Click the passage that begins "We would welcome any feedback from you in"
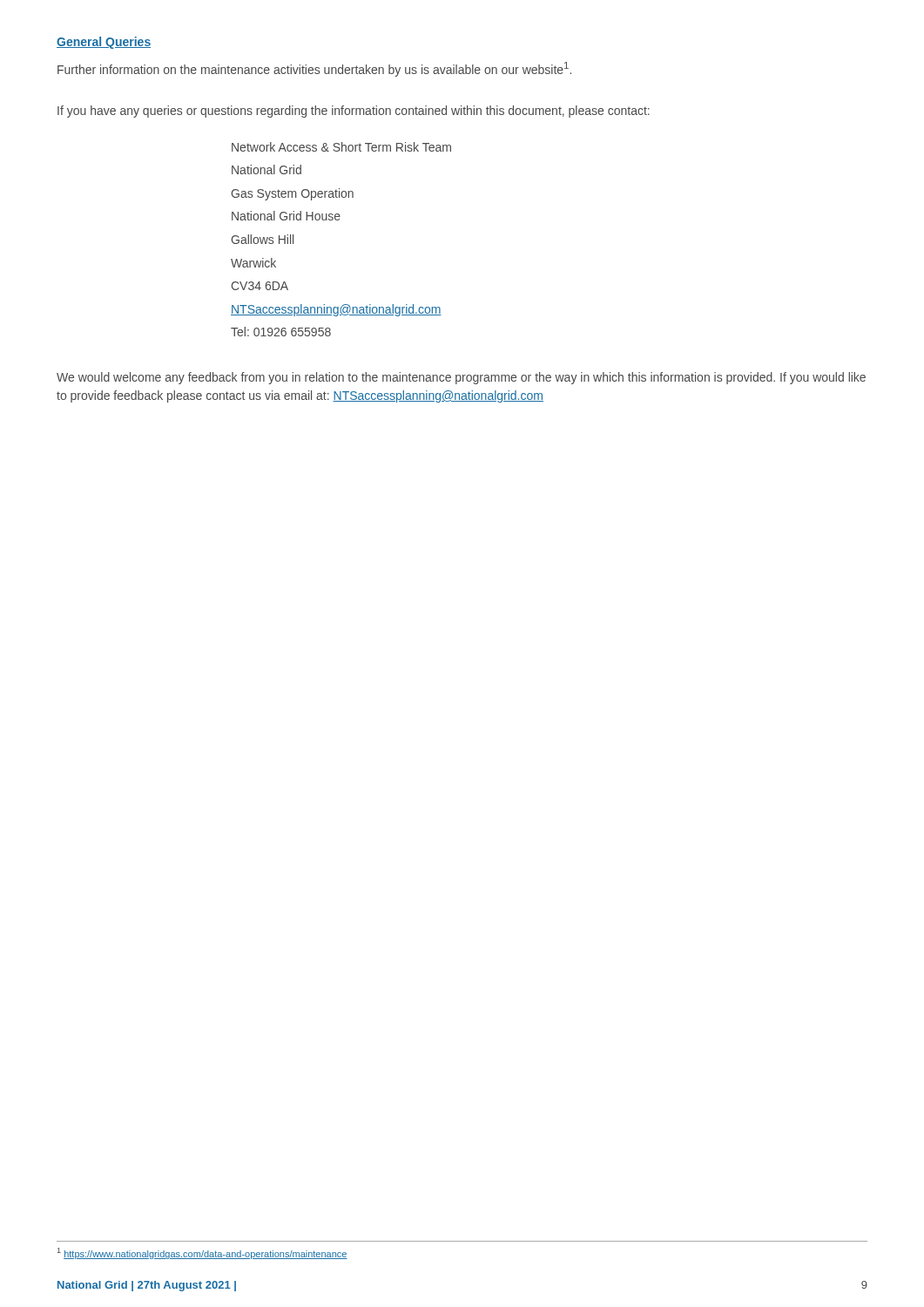Screen dimensions: 1307x924 click(461, 386)
